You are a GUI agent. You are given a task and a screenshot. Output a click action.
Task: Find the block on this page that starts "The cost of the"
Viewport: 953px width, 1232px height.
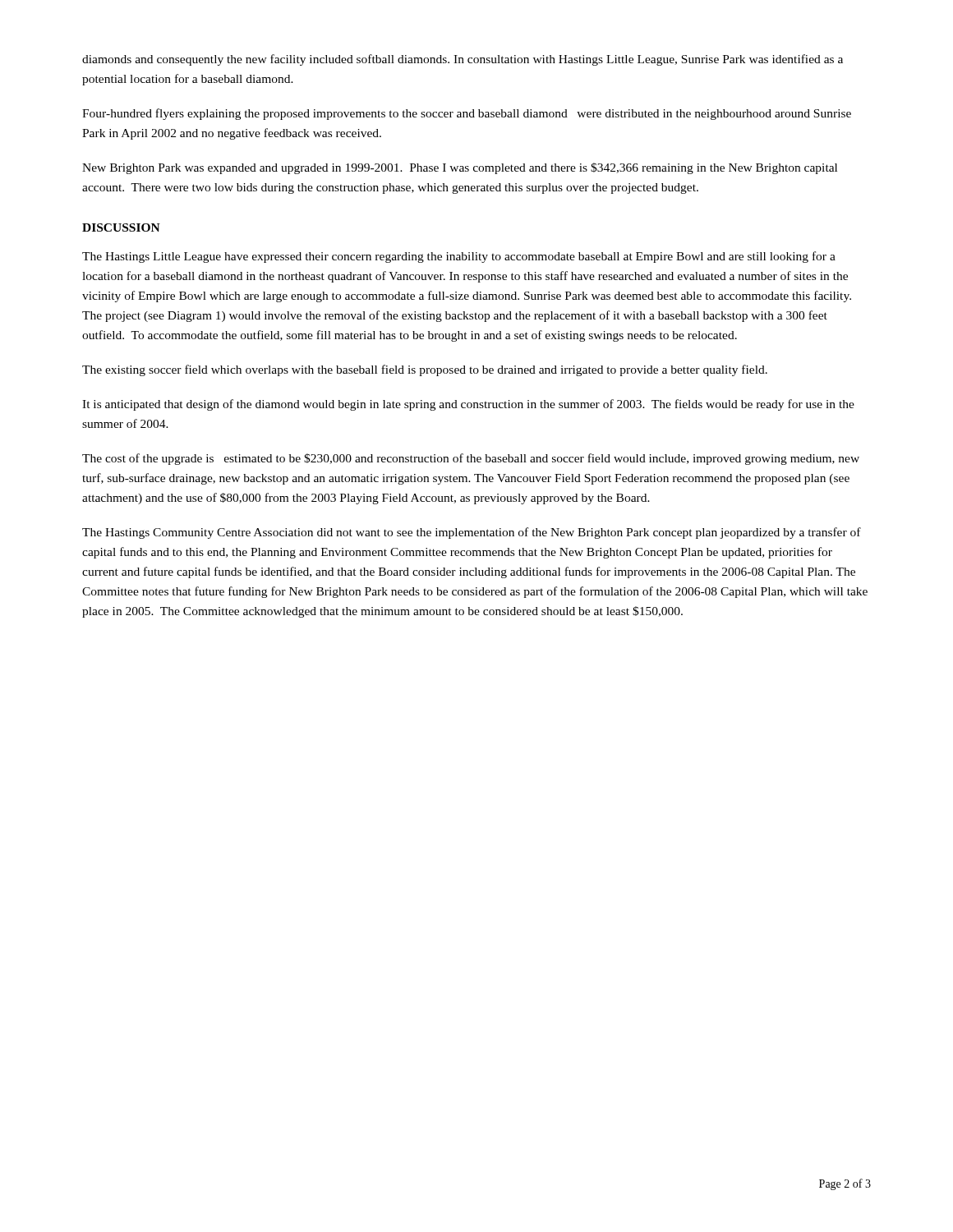coord(471,478)
